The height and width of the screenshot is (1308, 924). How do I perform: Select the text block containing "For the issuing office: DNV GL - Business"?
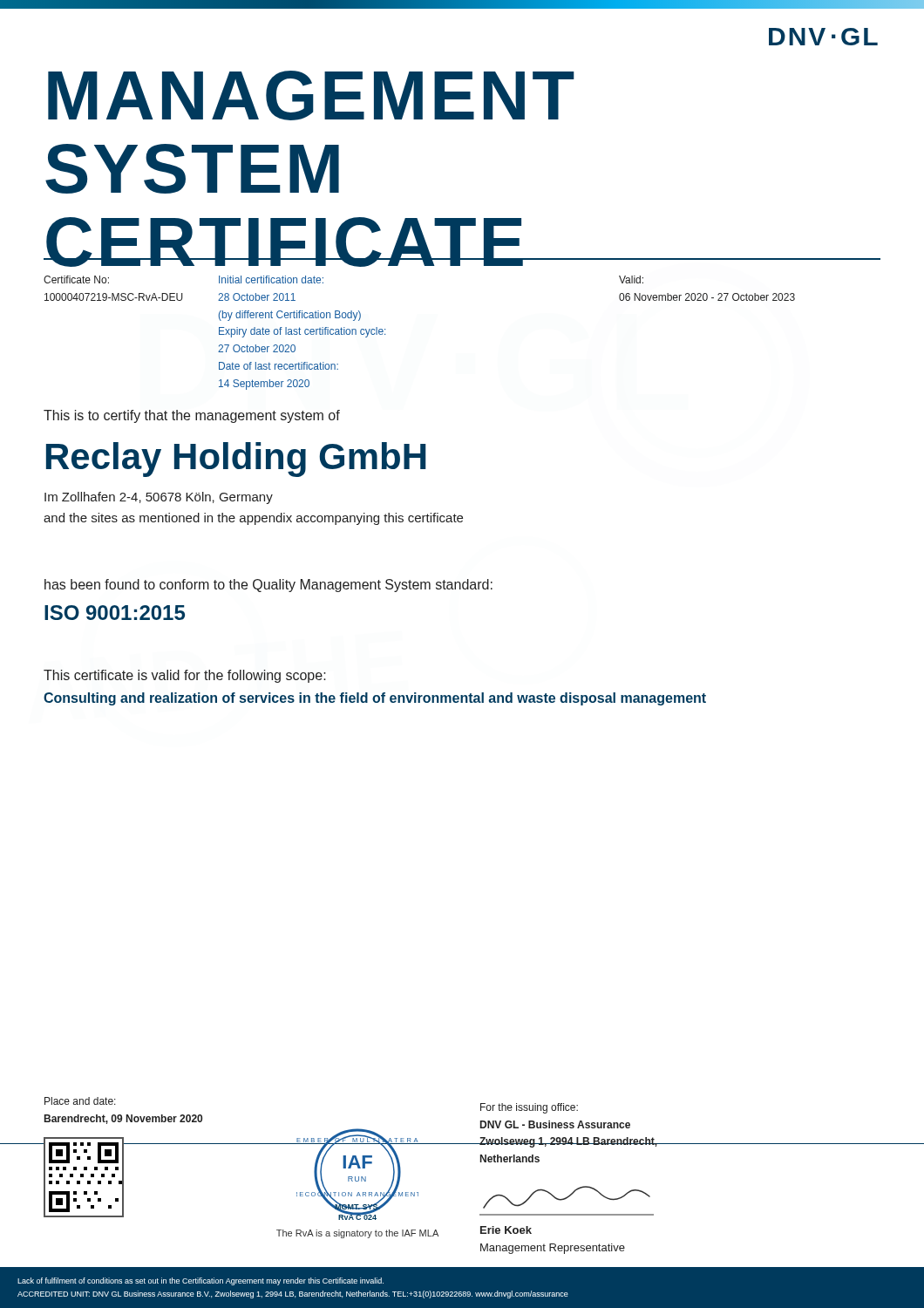tap(568, 1133)
